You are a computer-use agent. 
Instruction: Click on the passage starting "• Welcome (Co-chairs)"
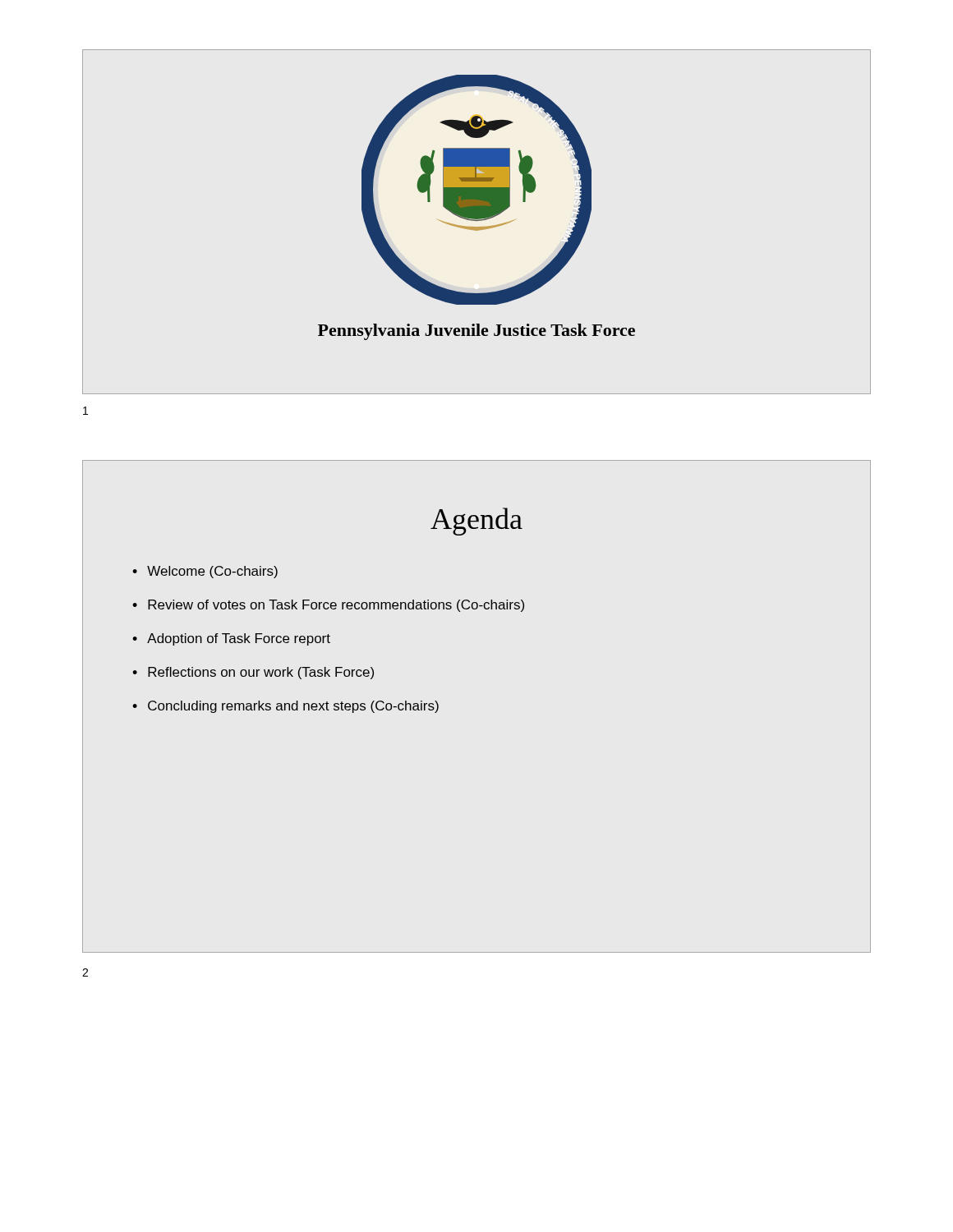(205, 572)
